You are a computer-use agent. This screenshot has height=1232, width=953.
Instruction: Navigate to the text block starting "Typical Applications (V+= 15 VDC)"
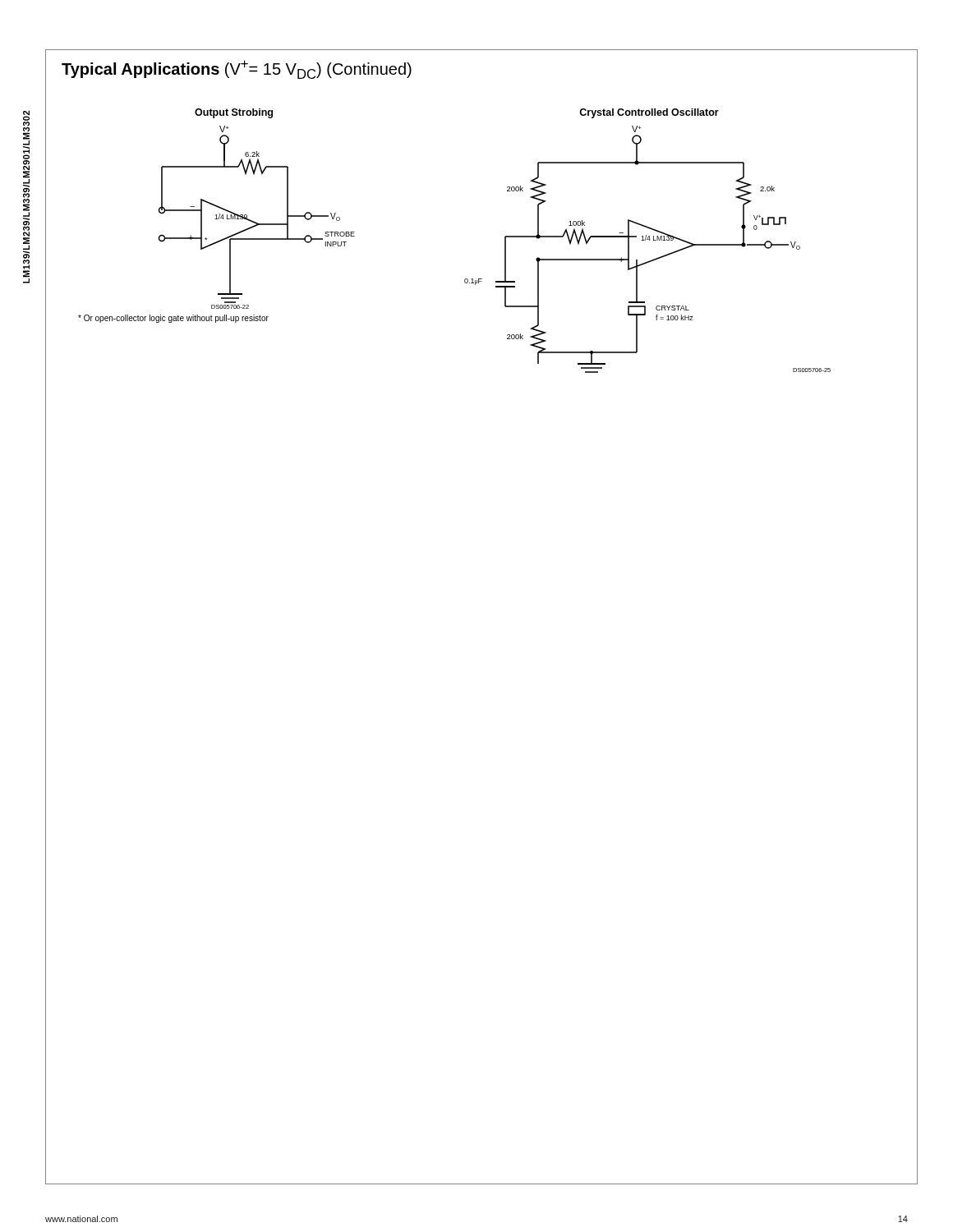pos(237,69)
